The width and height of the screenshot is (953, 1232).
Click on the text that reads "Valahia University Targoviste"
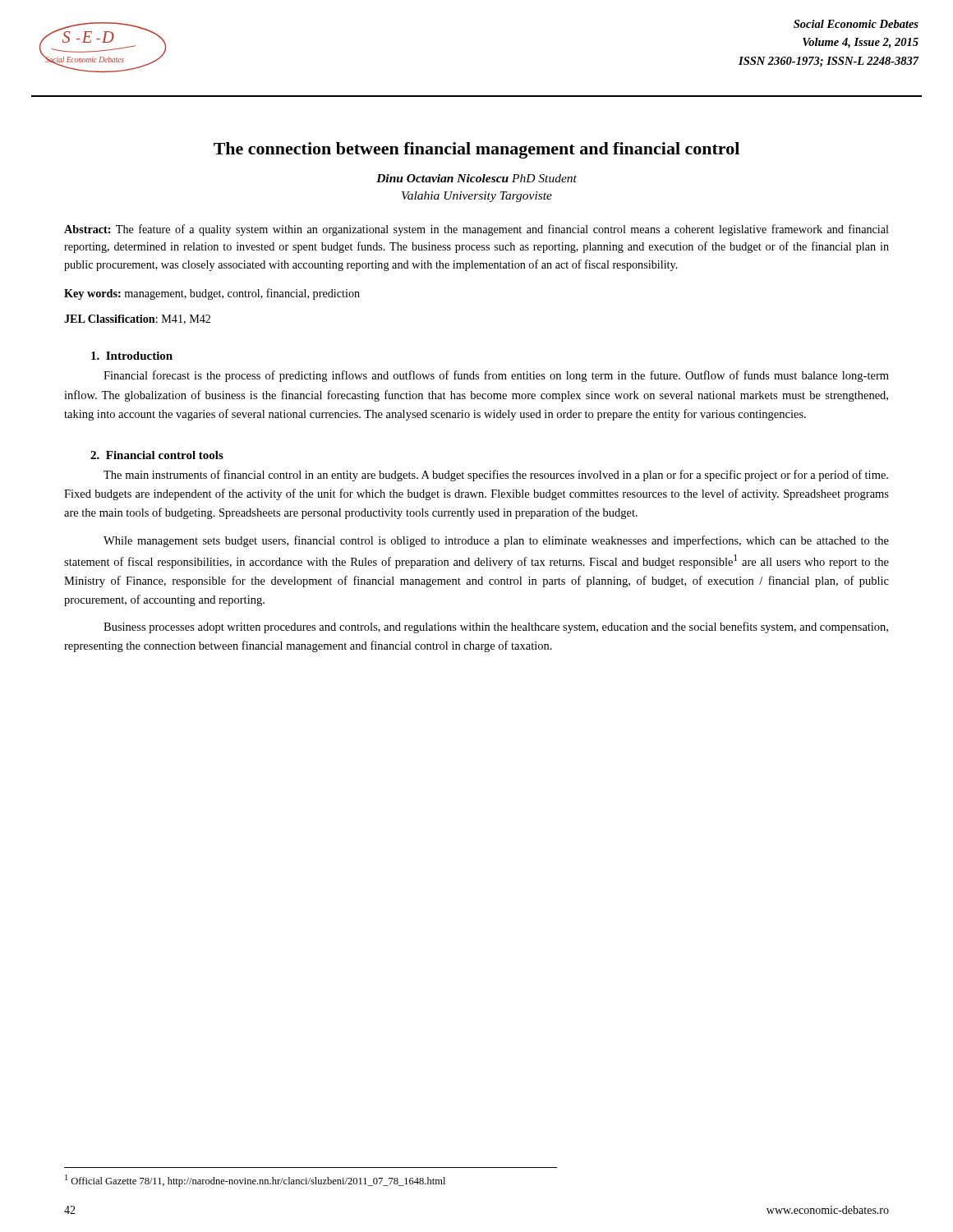(x=476, y=195)
